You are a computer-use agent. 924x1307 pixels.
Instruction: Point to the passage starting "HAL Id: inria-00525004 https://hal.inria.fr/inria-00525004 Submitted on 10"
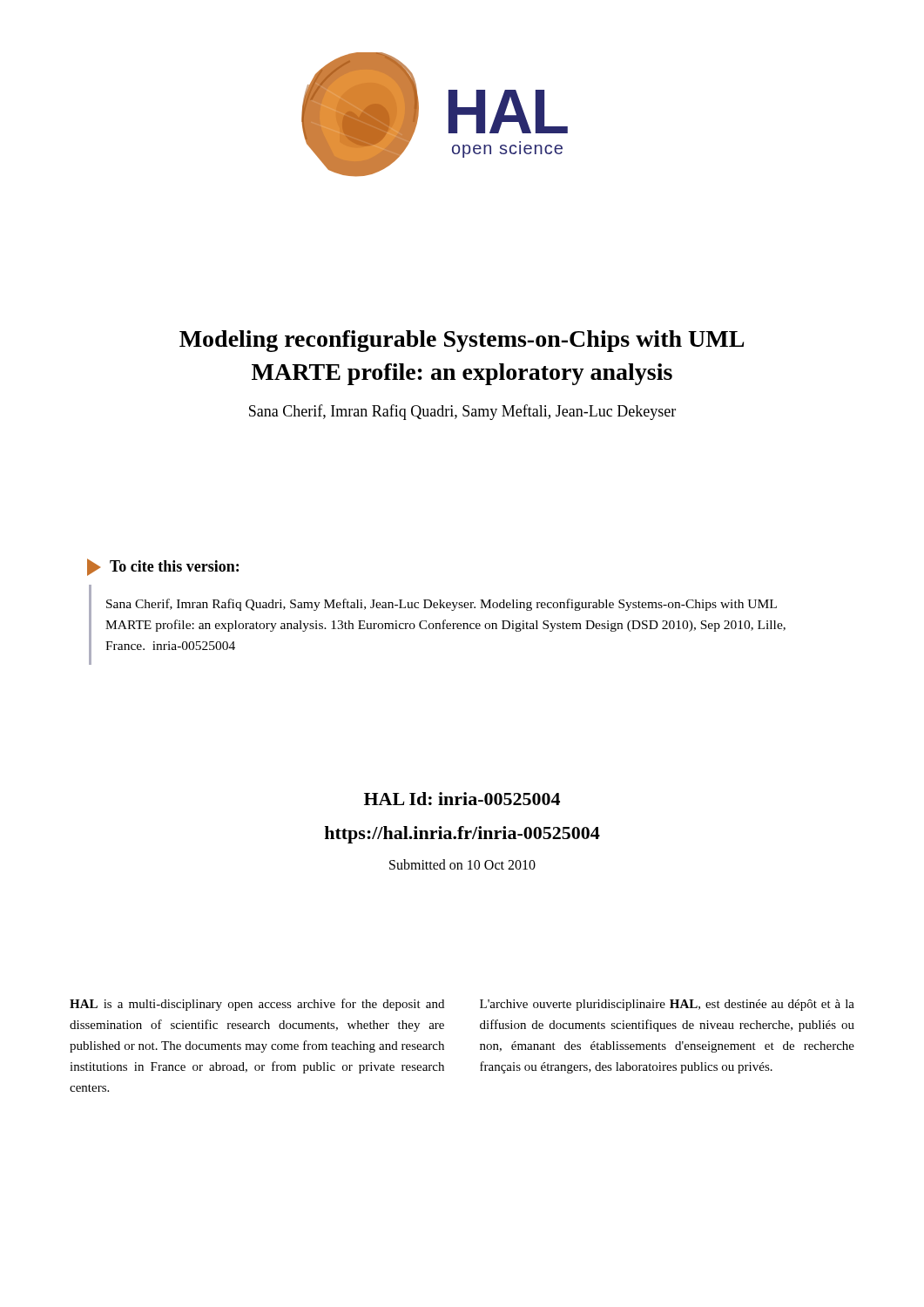point(462,829)
